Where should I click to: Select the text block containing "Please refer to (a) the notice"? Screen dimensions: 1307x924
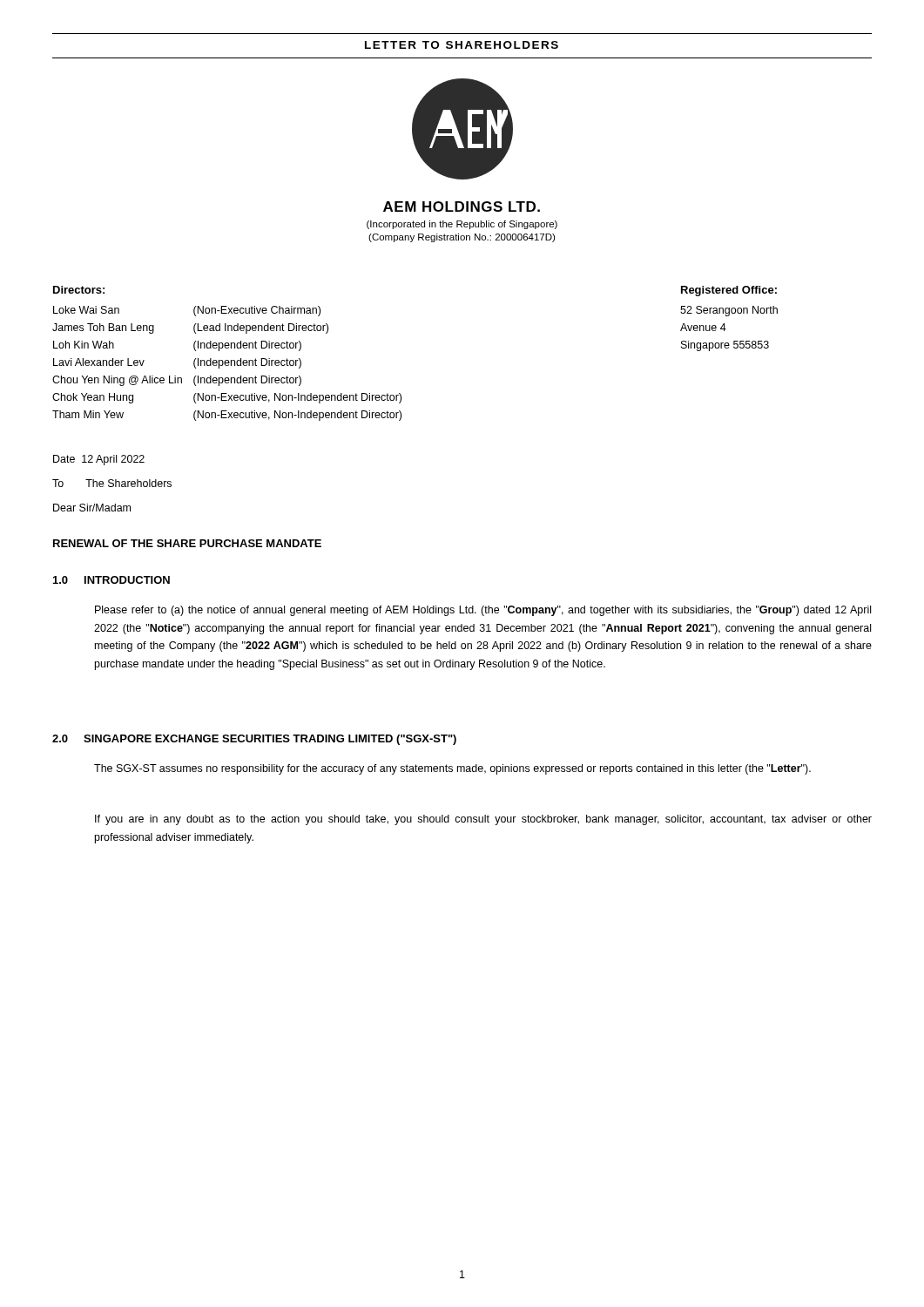483,637
